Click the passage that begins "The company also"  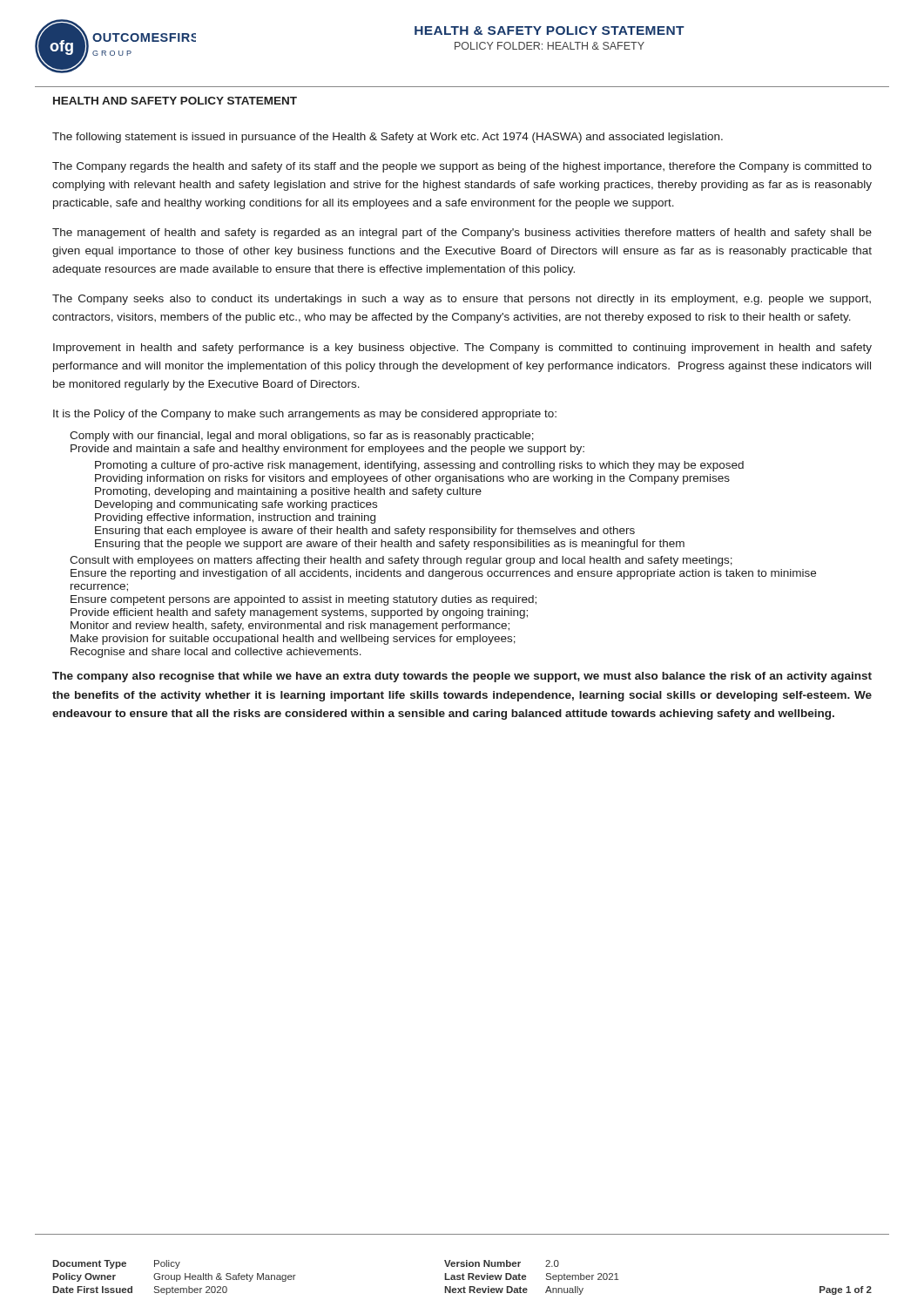tap(462, 695)
